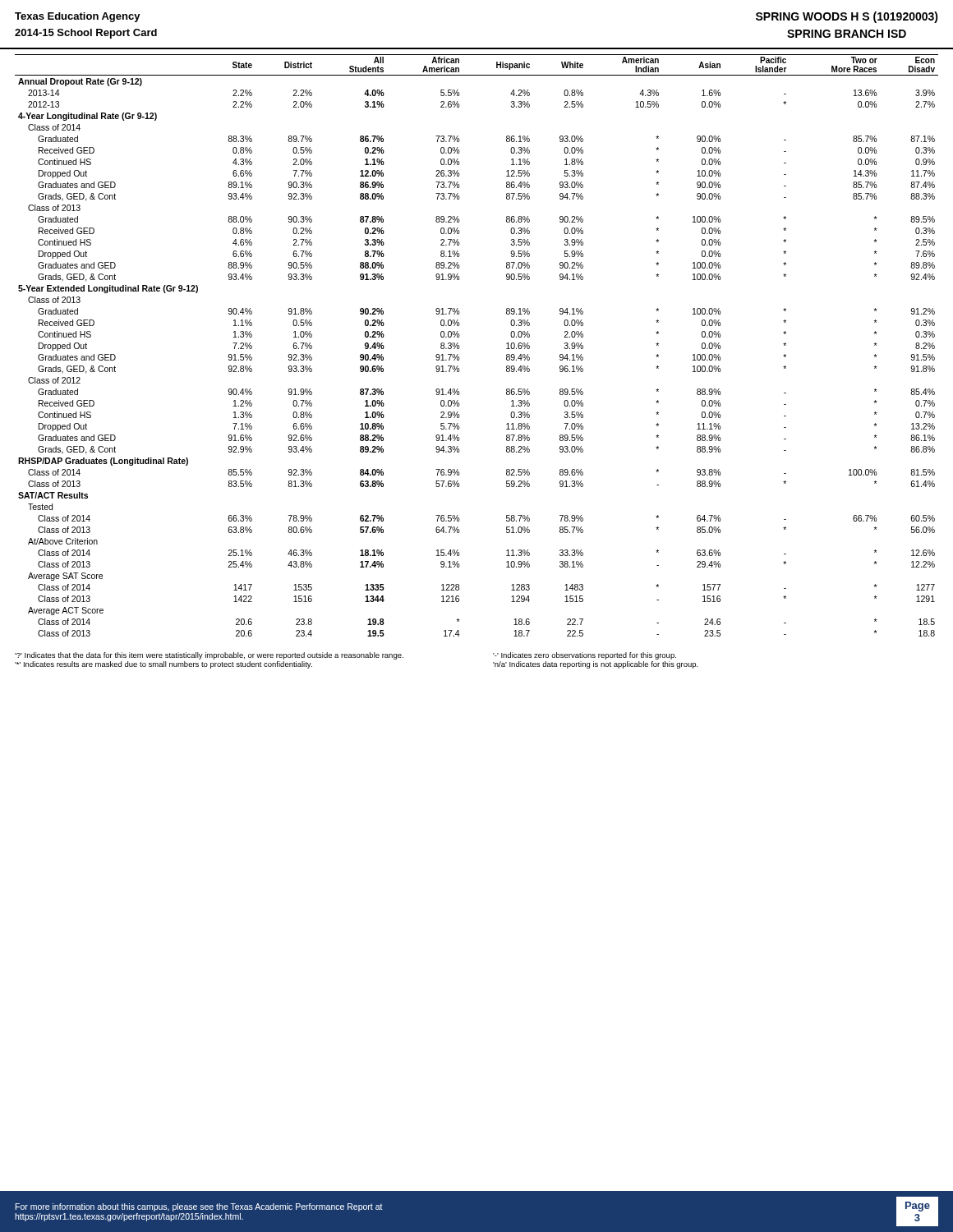This screenshot has height=1232, width=953.
Task: Click the footnote
Action: tap(476, 660)
